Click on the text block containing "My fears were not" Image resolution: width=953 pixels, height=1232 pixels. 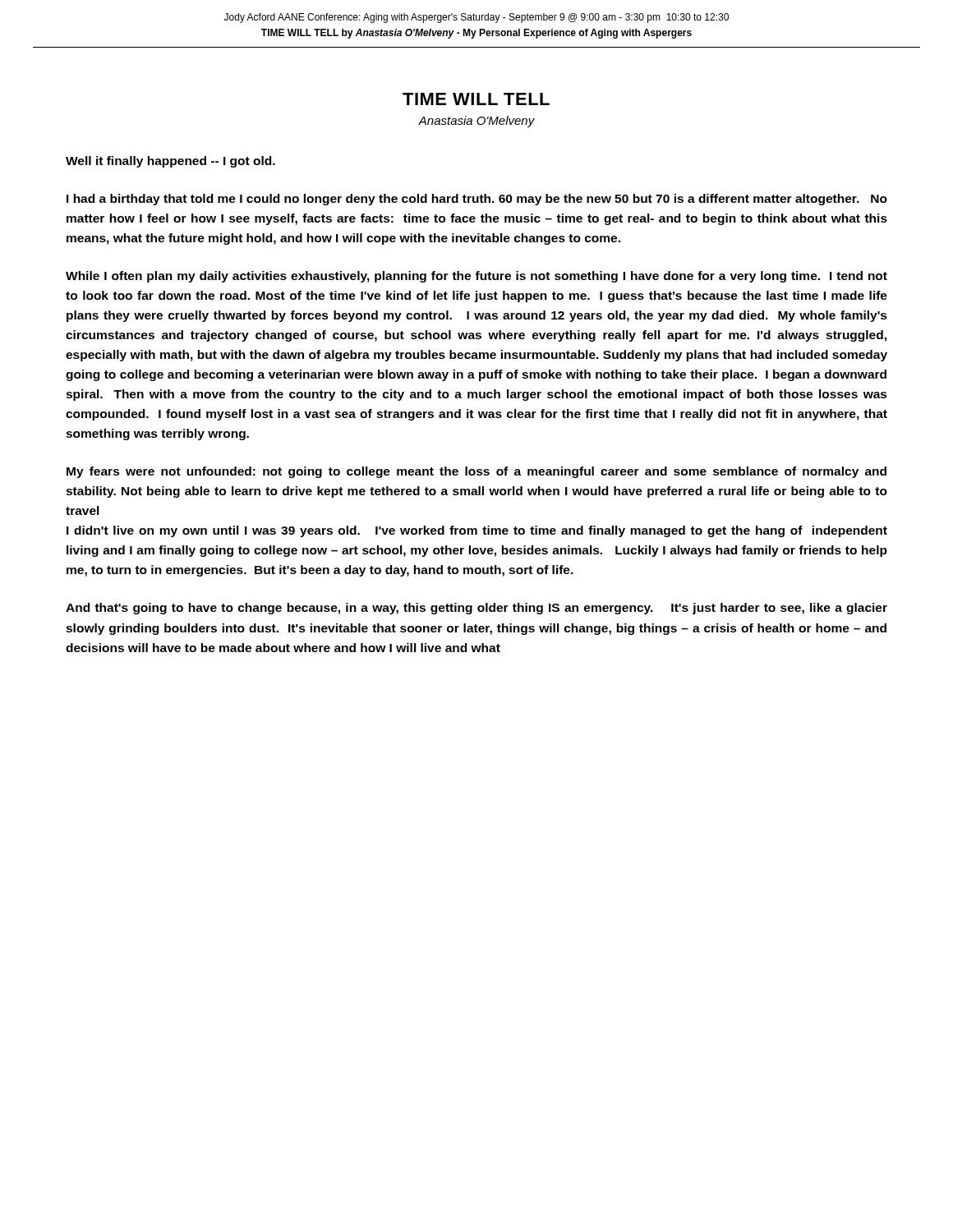point(476,521)
